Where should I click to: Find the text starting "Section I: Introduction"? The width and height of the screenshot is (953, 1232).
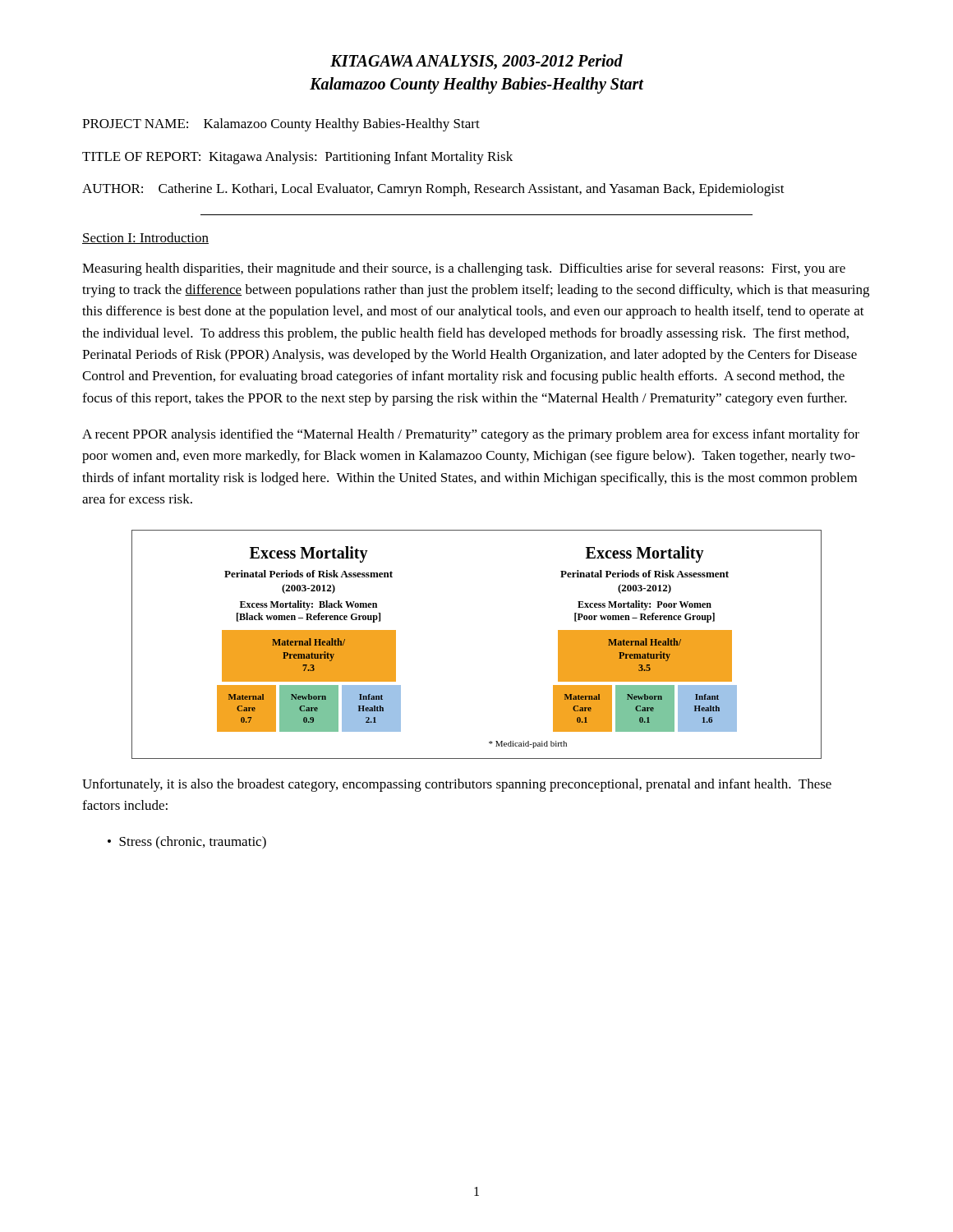pyautogui.click(x=145, y=238)
